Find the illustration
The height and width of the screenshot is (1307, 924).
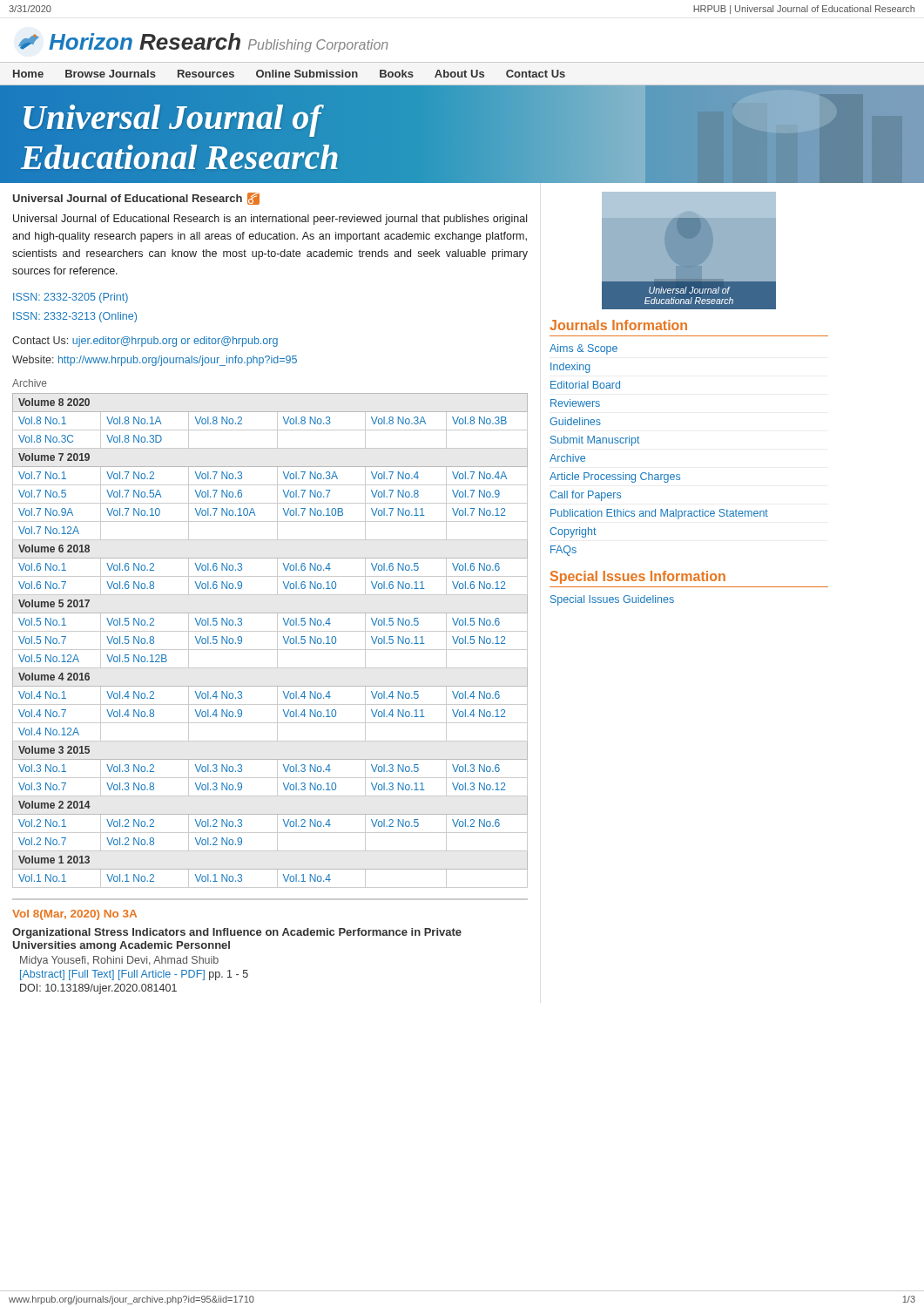[462, 134]
